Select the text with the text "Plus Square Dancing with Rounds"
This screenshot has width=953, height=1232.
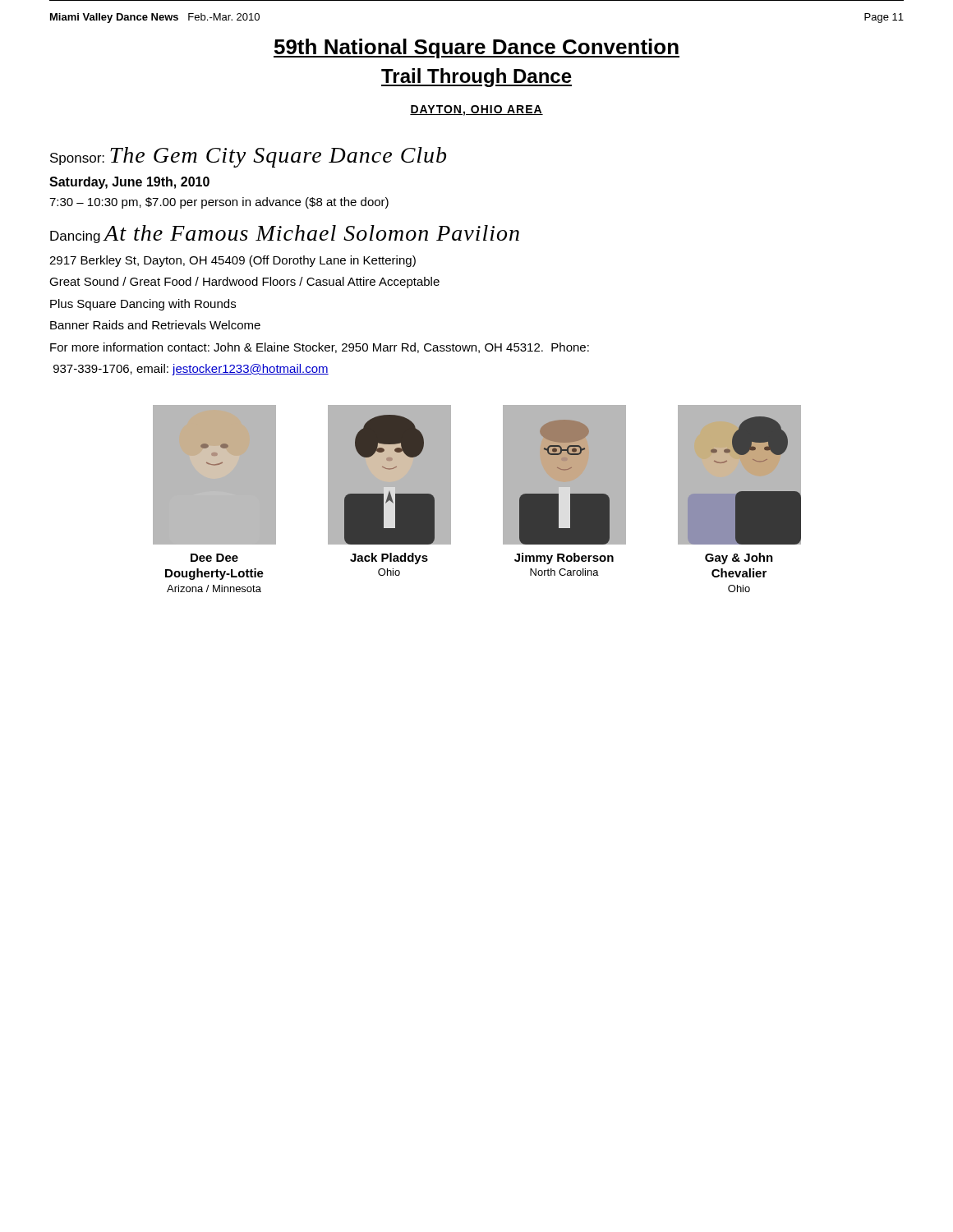143,303
